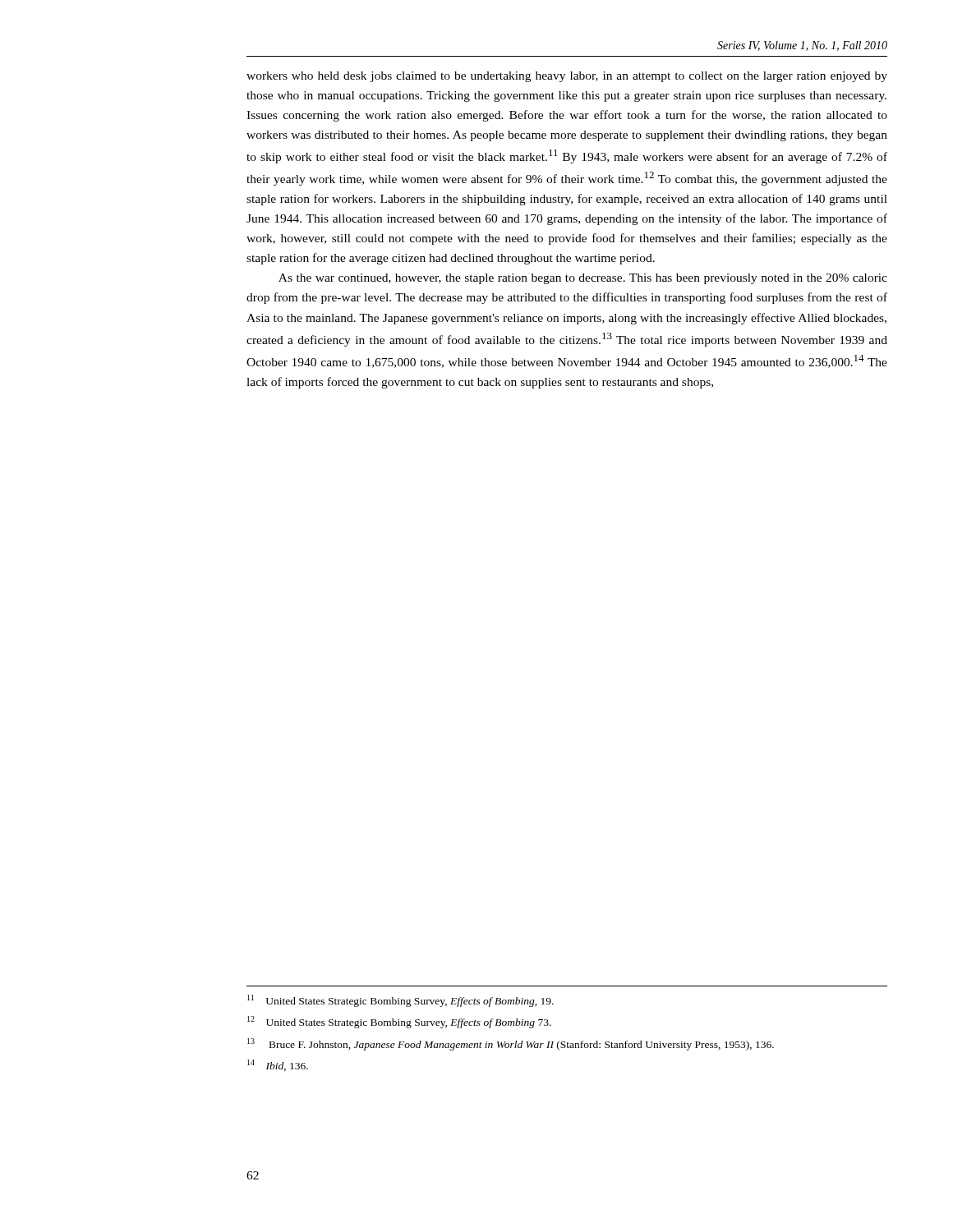The width and height of the screenshot is (953, 1232).
Task: Select the passage starting "11 United States Strategic Bombing Survey, Effects"
Action: 400,1000
